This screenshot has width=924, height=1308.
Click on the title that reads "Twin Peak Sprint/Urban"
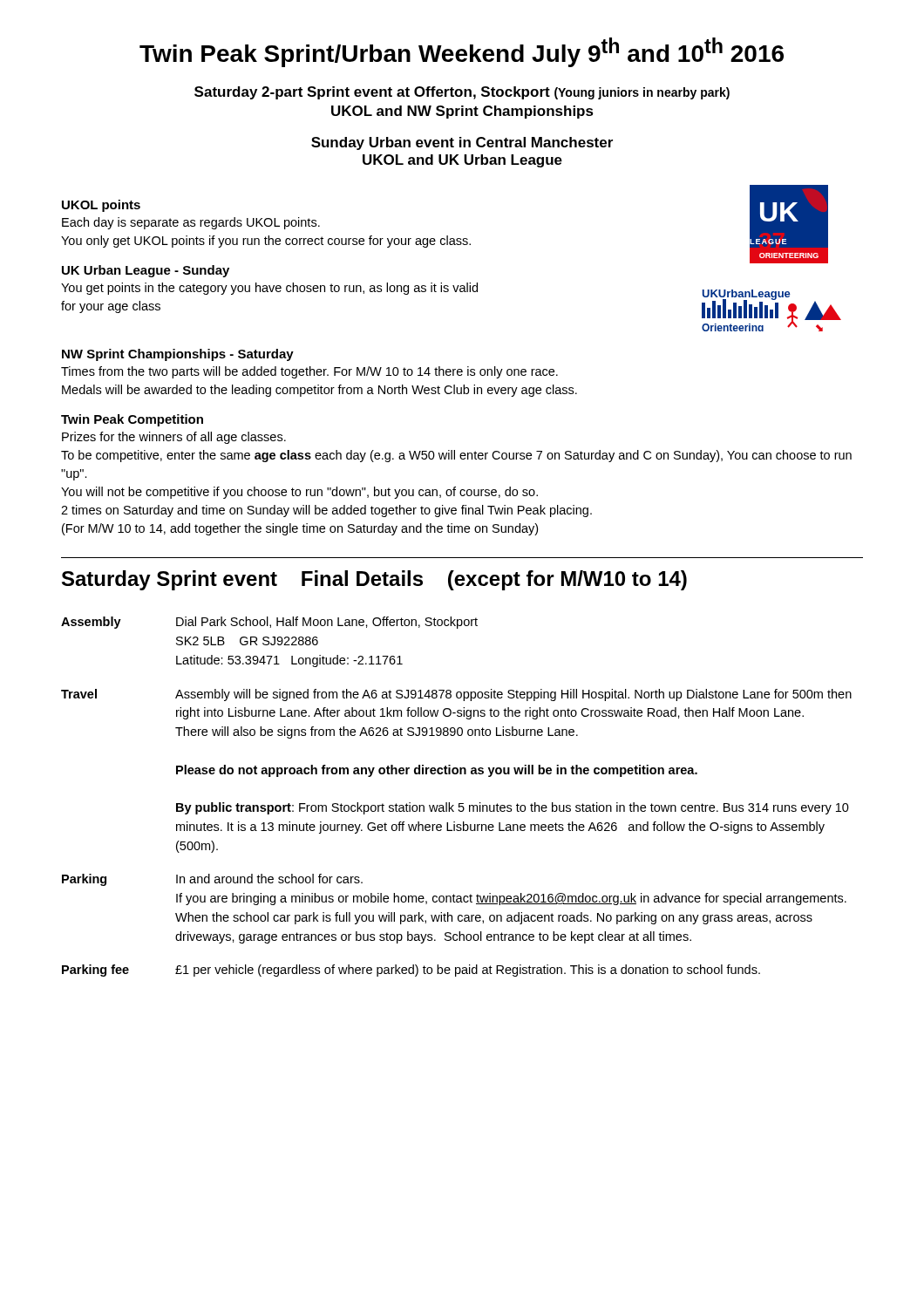coord(462,52)
